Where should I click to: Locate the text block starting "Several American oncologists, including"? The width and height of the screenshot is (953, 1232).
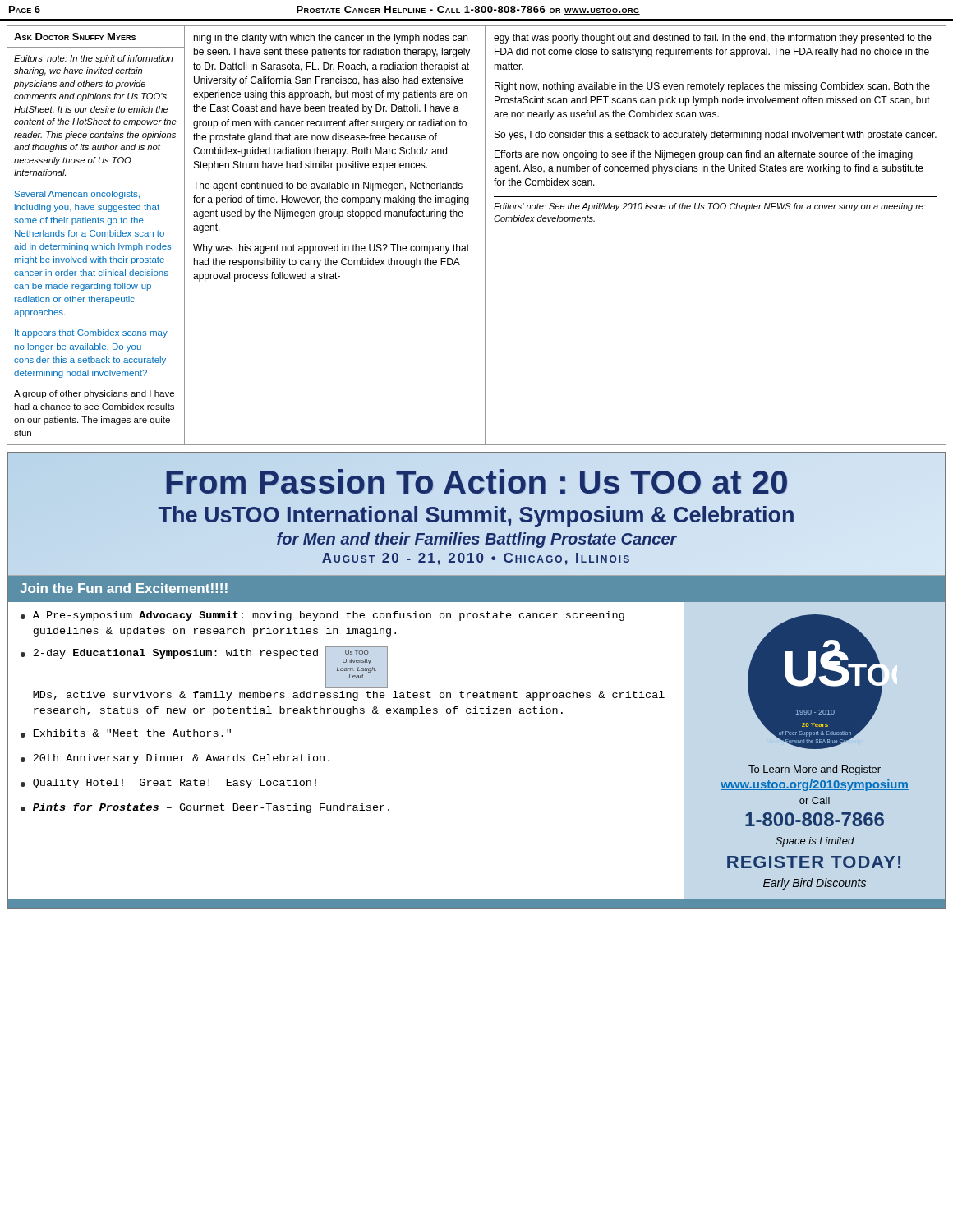point(93,253)
